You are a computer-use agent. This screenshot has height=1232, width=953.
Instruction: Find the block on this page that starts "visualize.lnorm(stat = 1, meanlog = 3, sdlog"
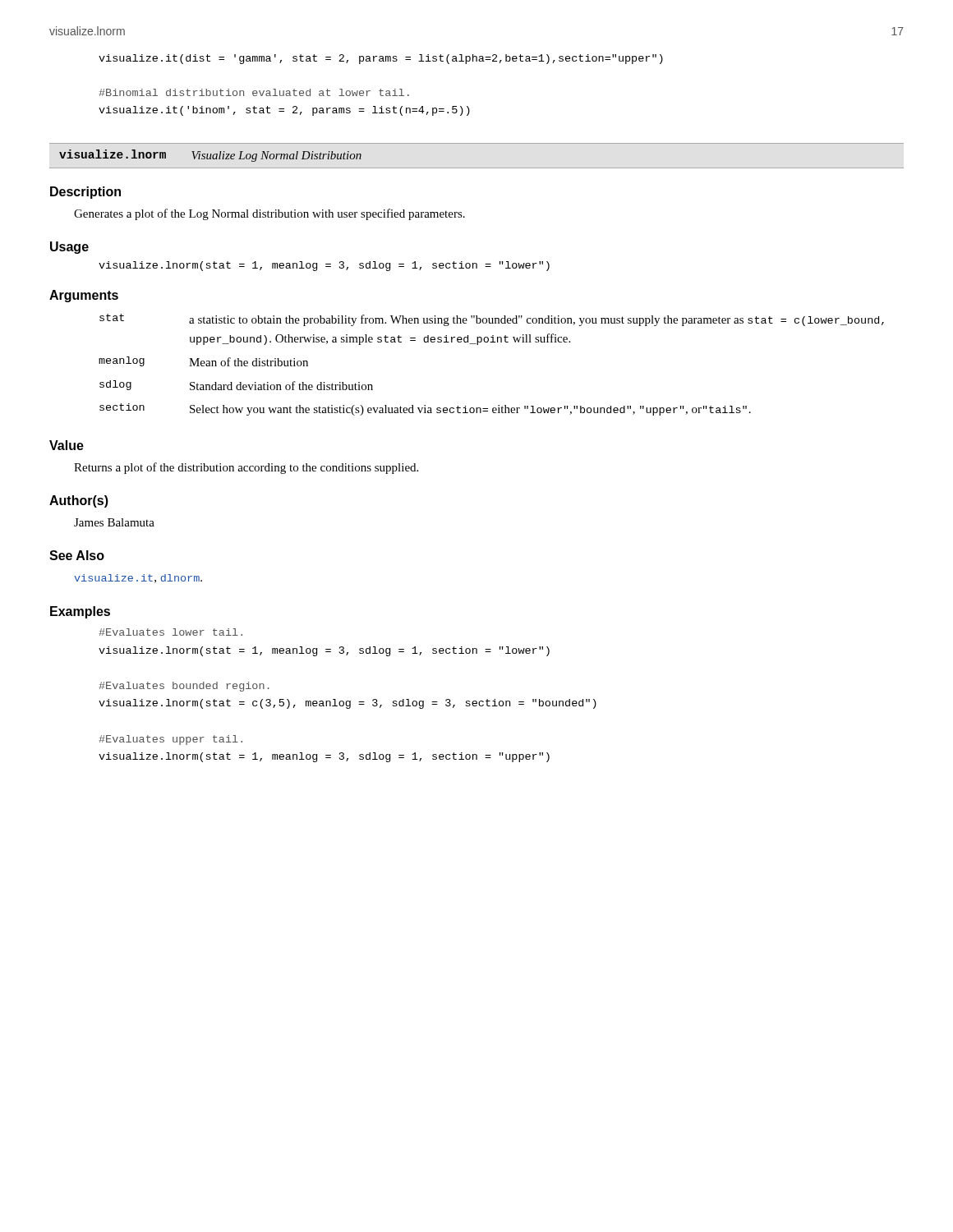tap(501, 266)
